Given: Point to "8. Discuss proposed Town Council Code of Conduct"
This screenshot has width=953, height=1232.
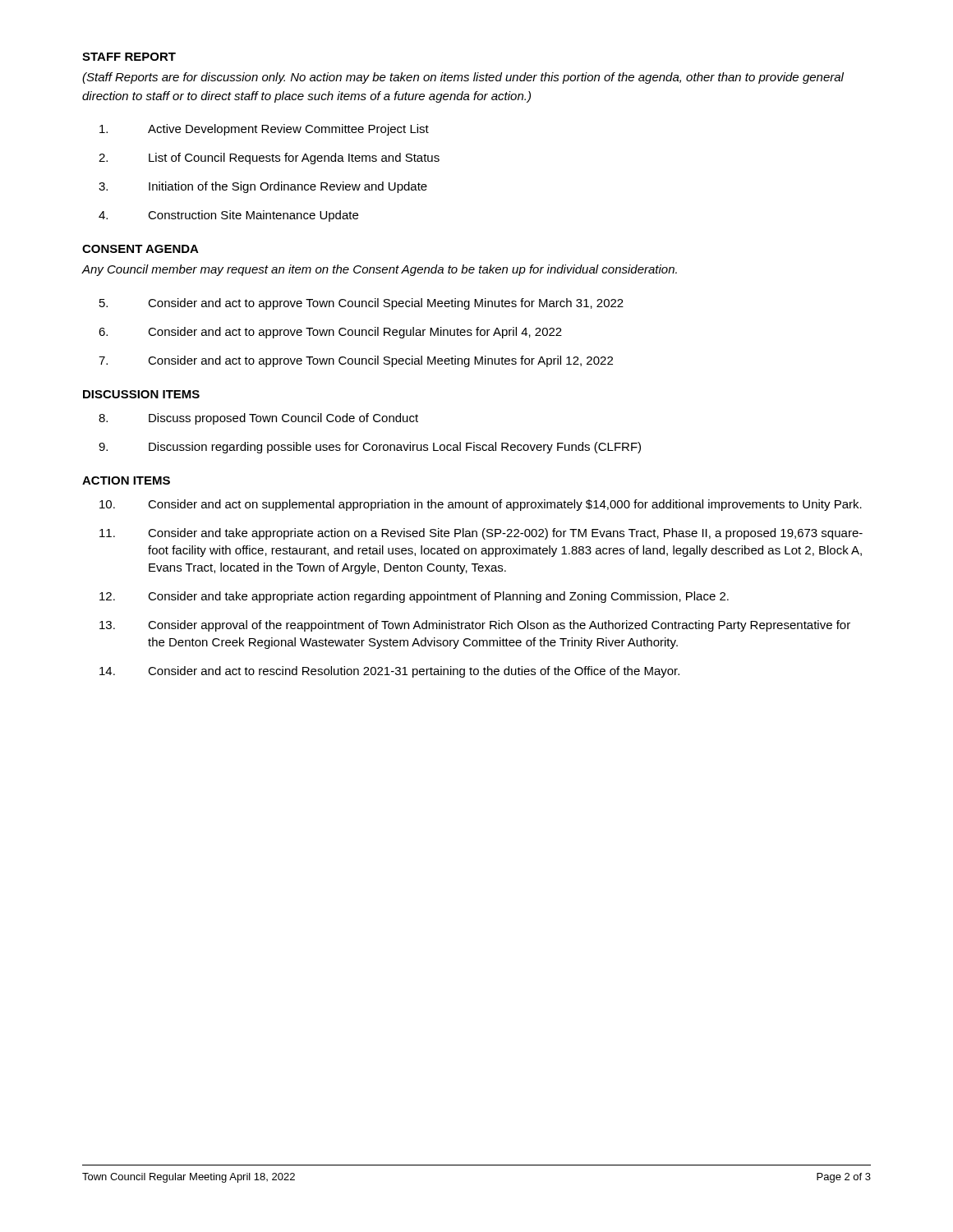Looking at the screenshot, I should click(x=258, y=419).
